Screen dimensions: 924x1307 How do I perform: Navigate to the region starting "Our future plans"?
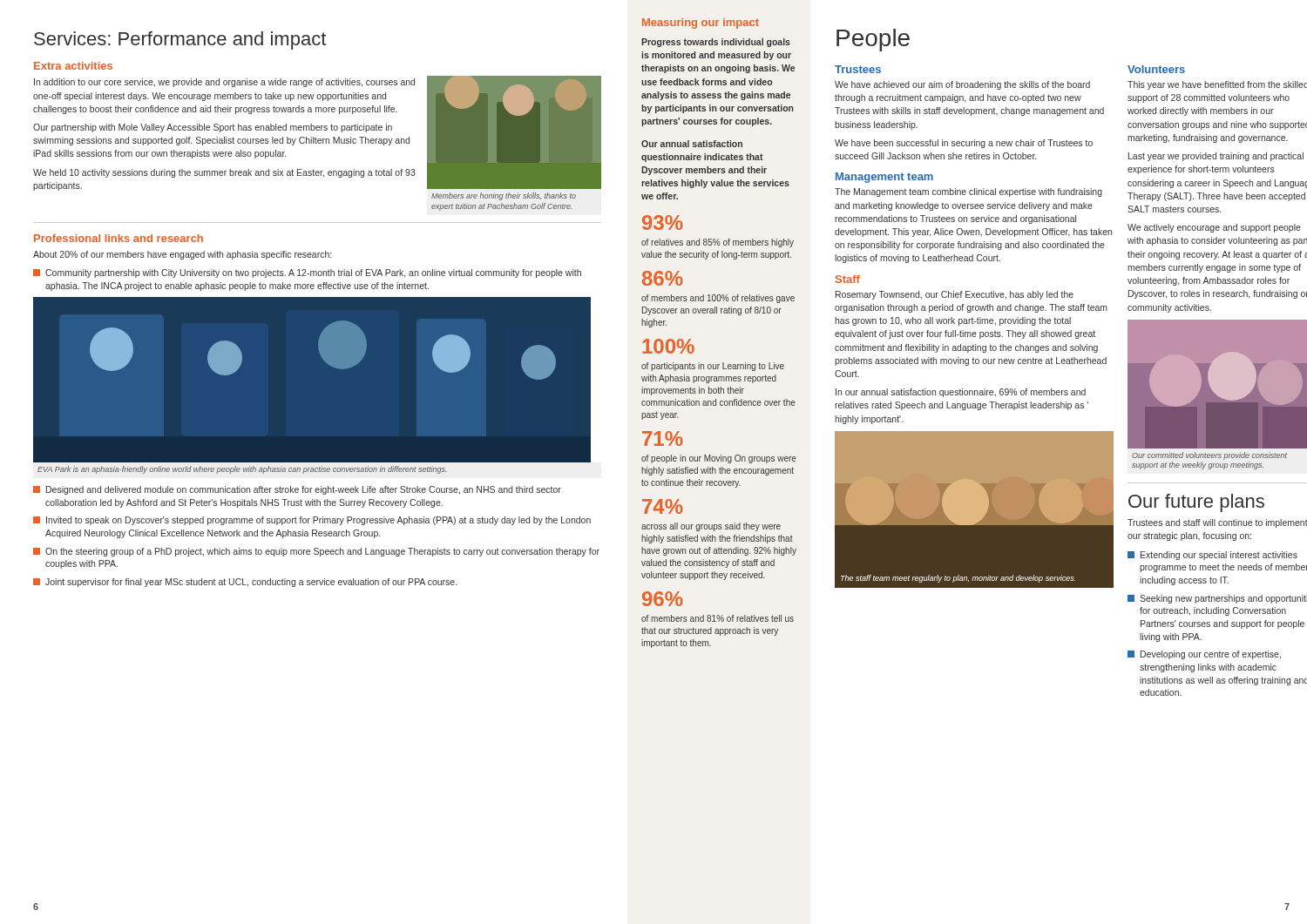[1217, 502]
